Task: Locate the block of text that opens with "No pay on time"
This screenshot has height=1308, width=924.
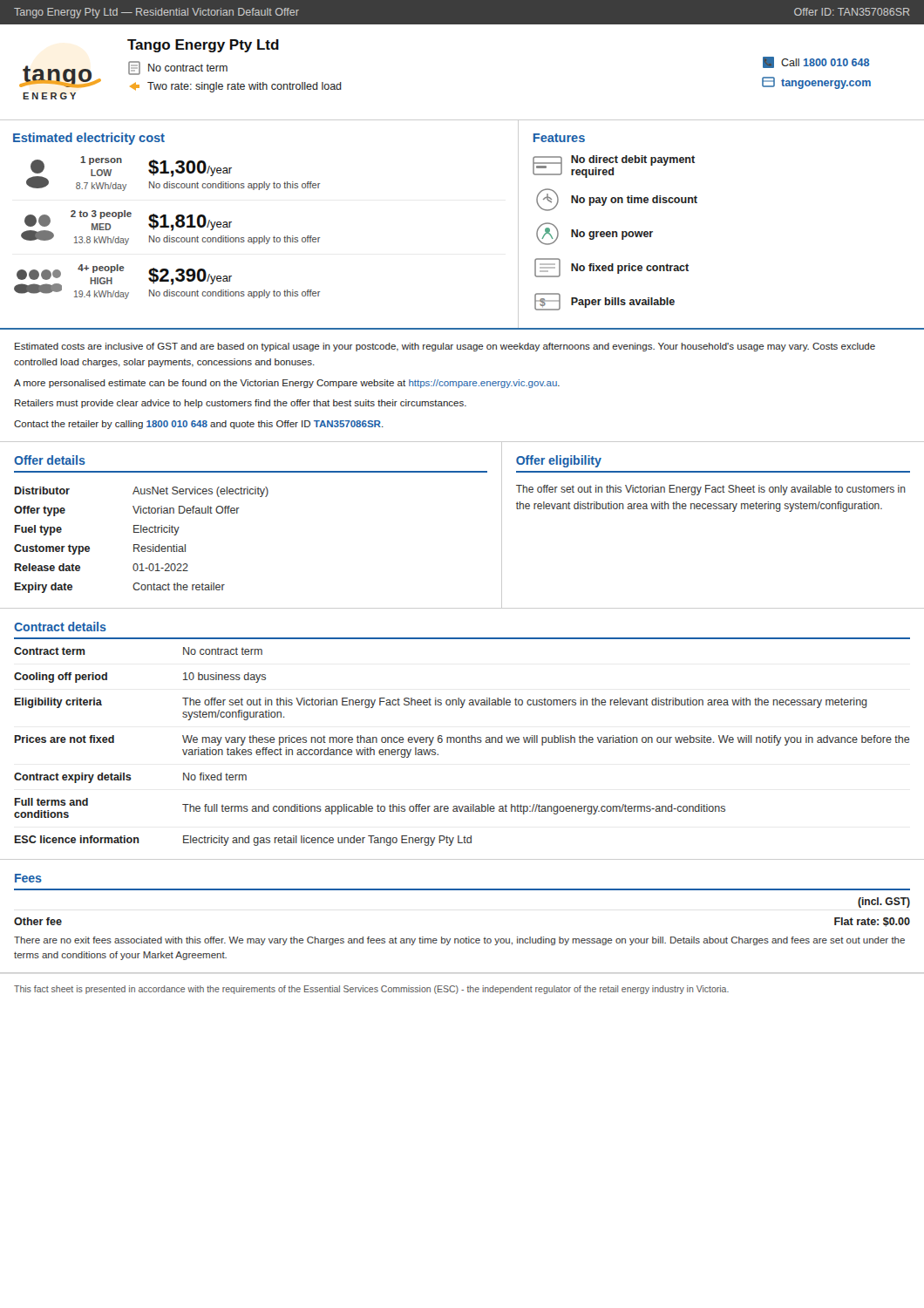Action: (x=615, y=200)
